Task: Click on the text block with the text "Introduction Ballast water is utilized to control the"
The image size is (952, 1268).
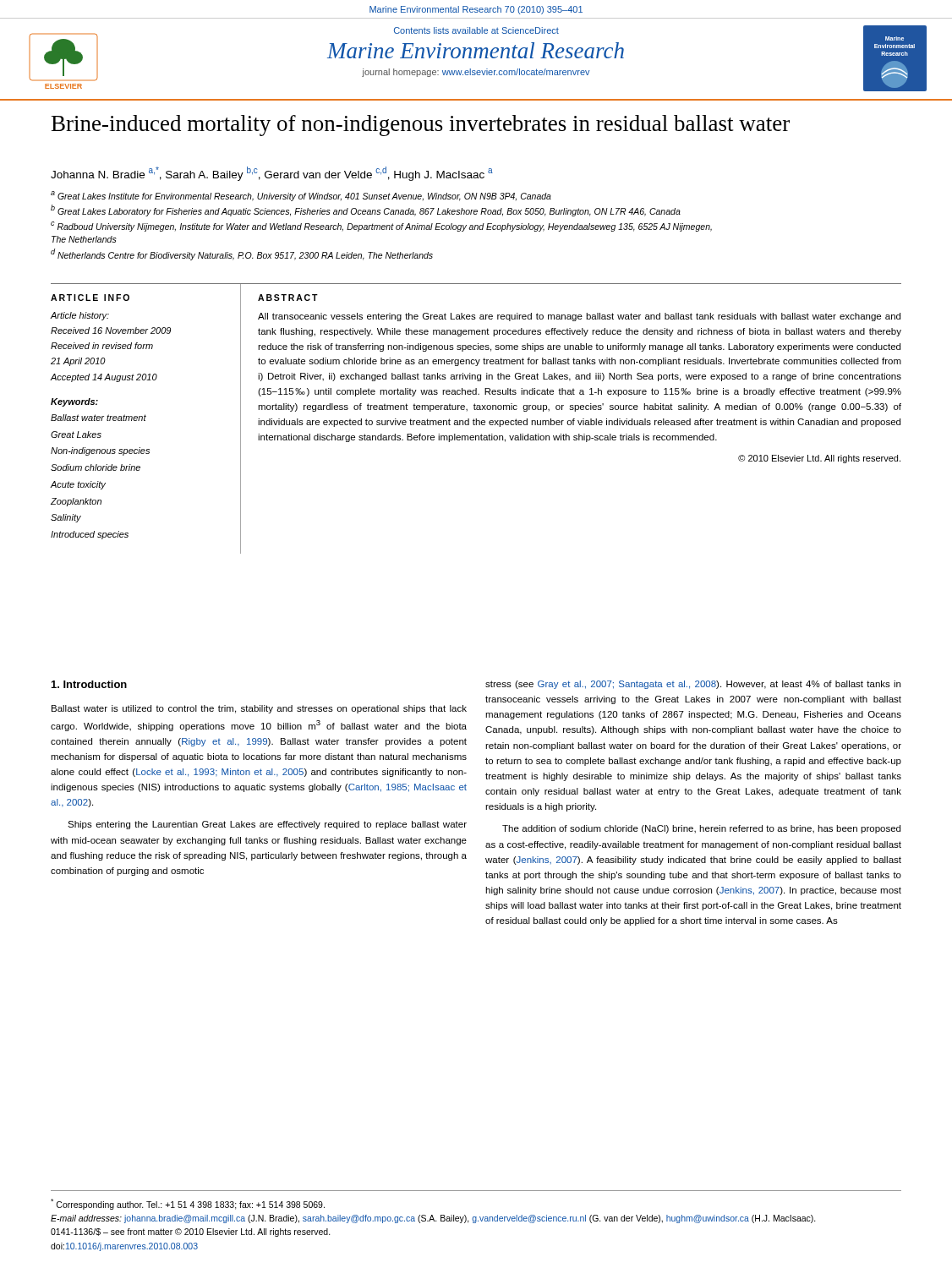Action: [259, 777]
